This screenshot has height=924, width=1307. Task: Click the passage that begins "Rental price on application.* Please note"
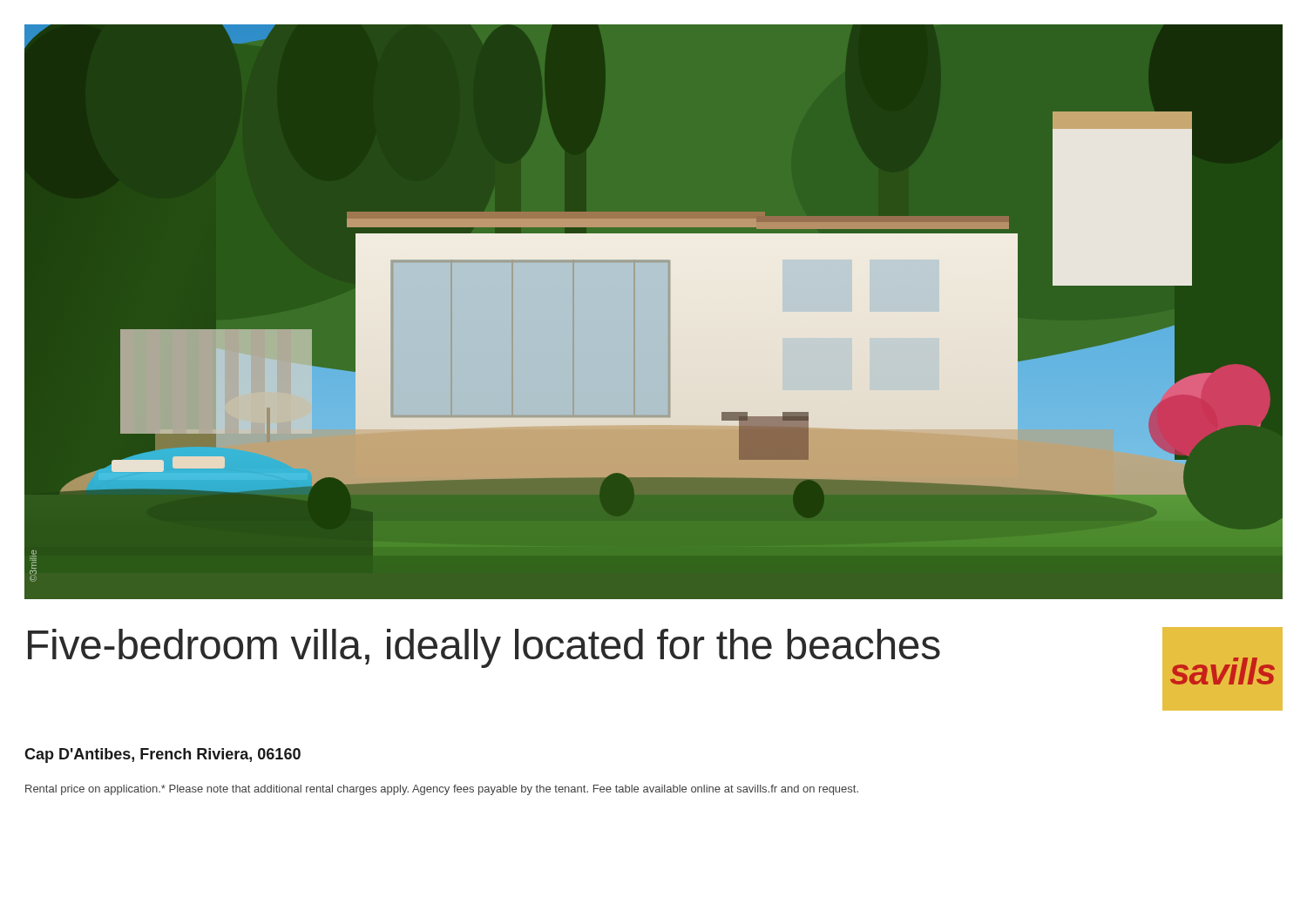click(585, 789)
